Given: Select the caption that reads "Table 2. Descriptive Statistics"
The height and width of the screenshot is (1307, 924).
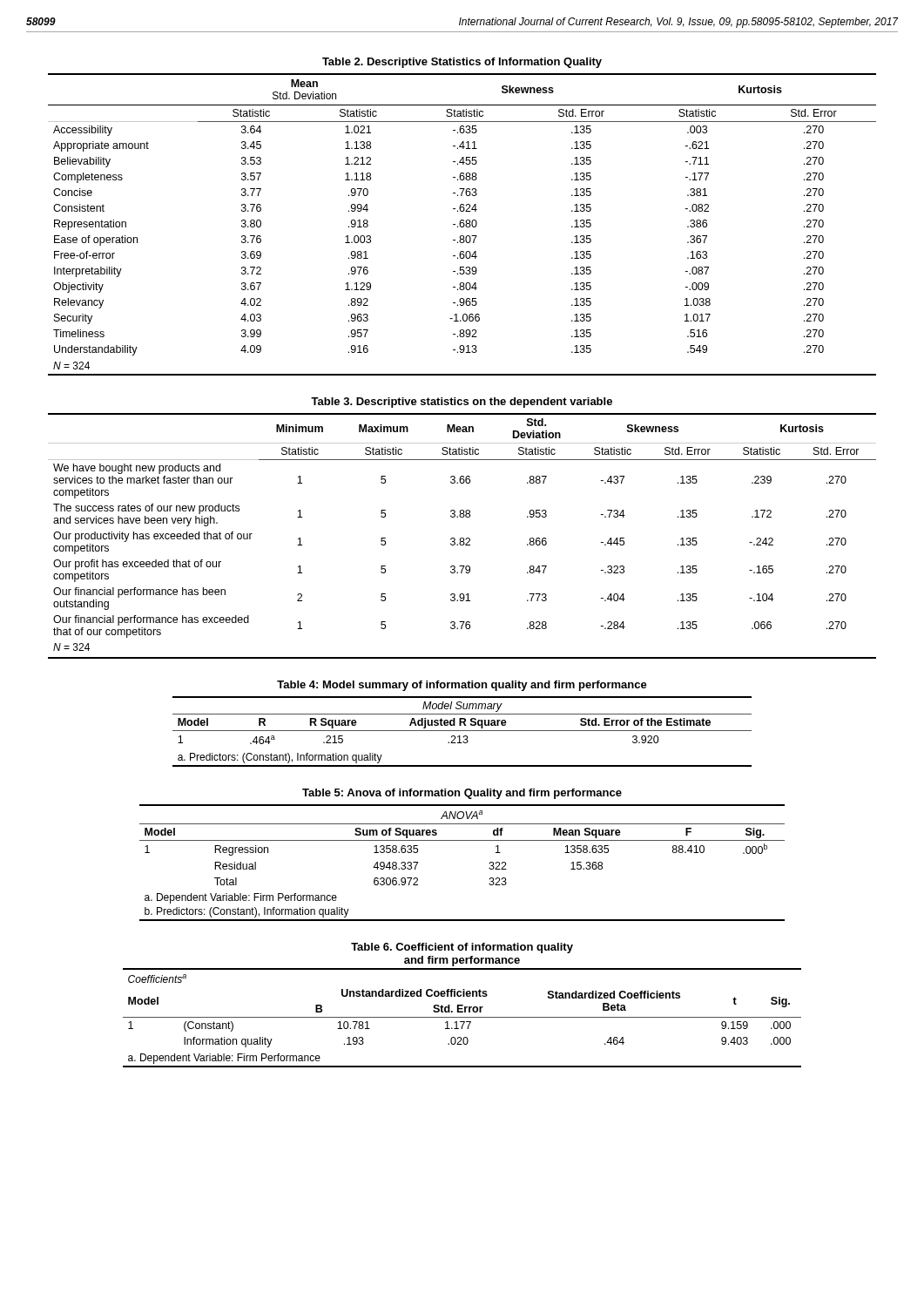Looking at the screenshot, I should pyautogui.click(x=462, y=61).
